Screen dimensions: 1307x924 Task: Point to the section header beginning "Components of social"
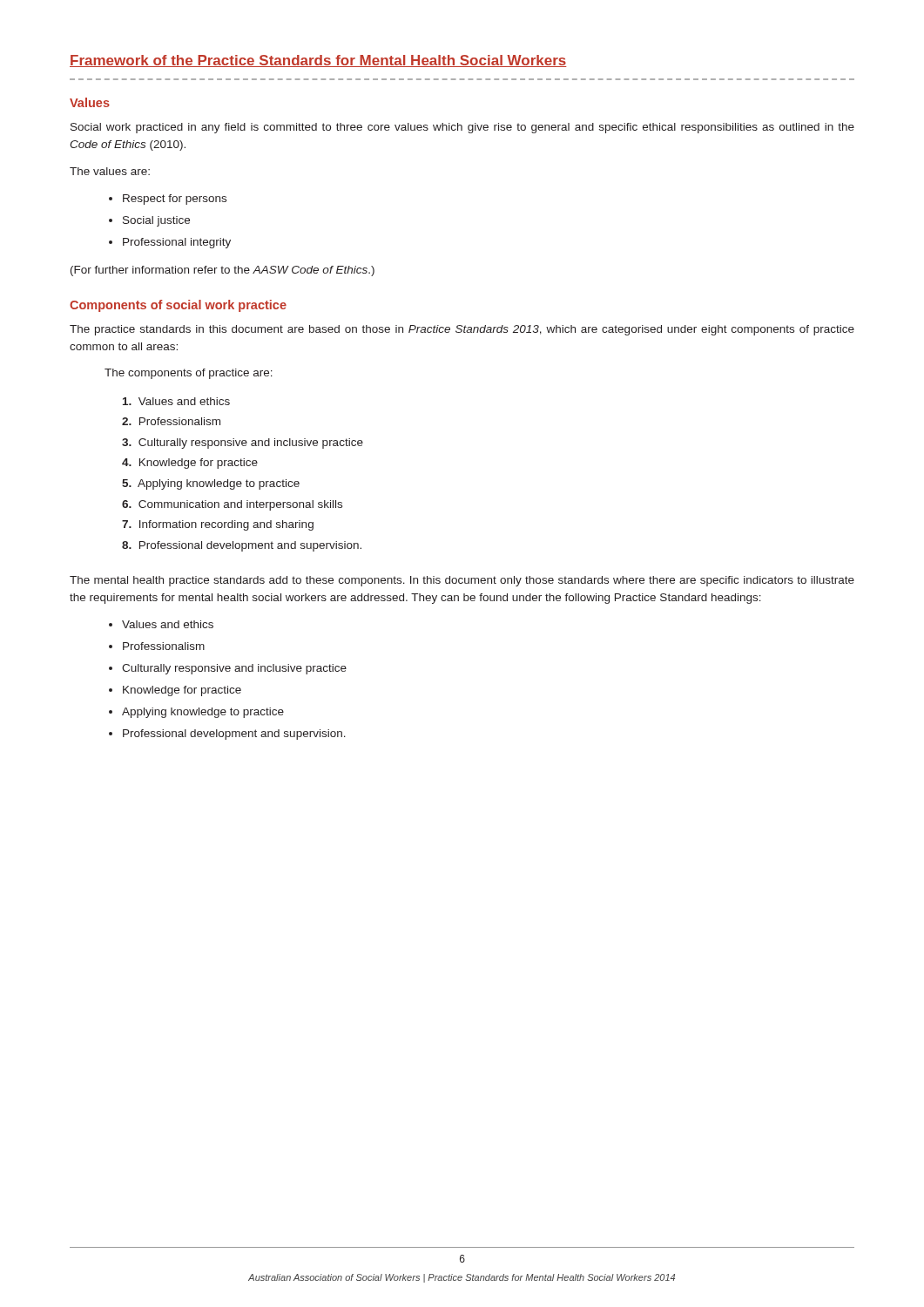(178, 306)
